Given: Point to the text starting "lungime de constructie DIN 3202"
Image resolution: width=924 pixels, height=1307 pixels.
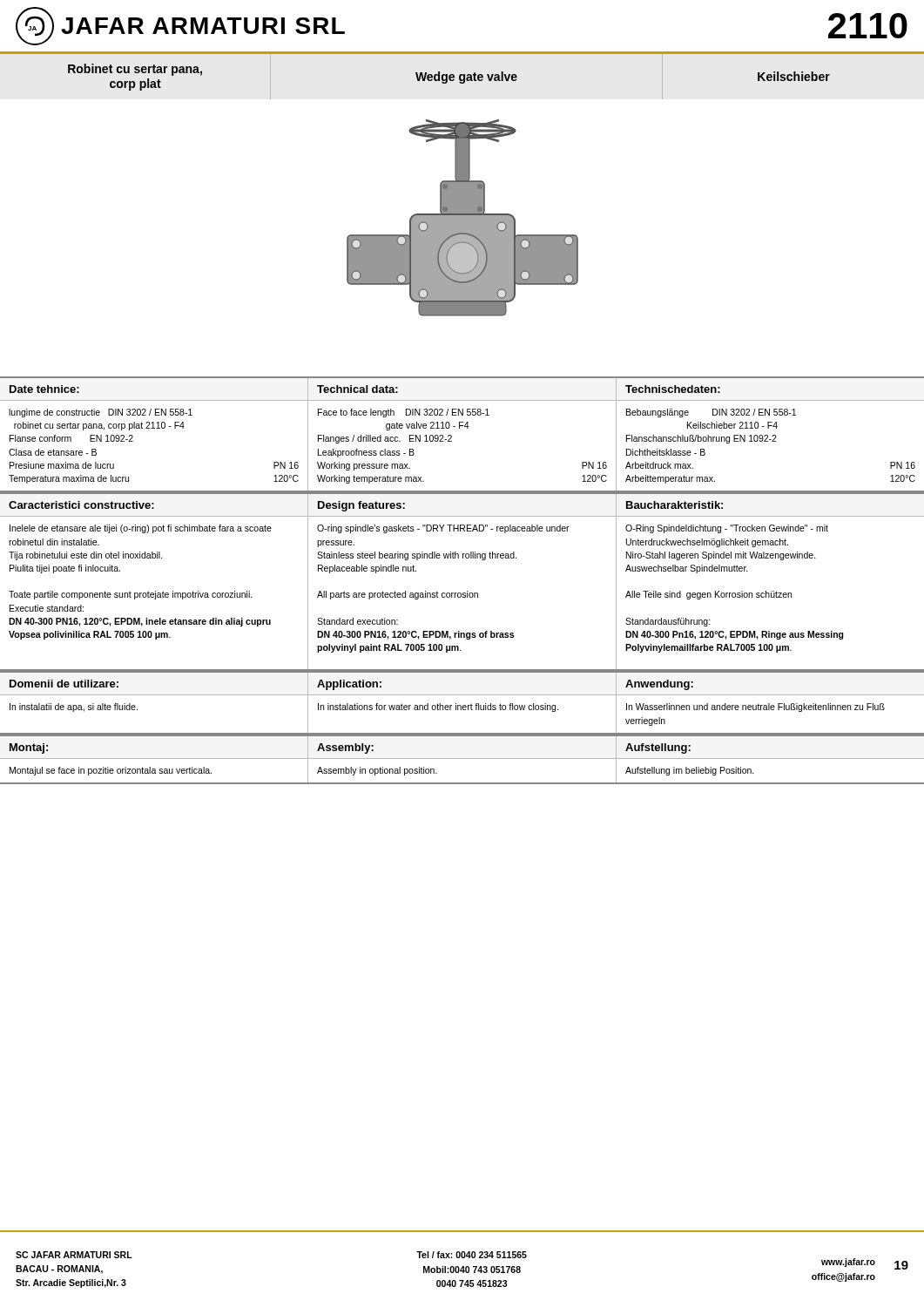Looking at the screenshot, I should point(101,413).
